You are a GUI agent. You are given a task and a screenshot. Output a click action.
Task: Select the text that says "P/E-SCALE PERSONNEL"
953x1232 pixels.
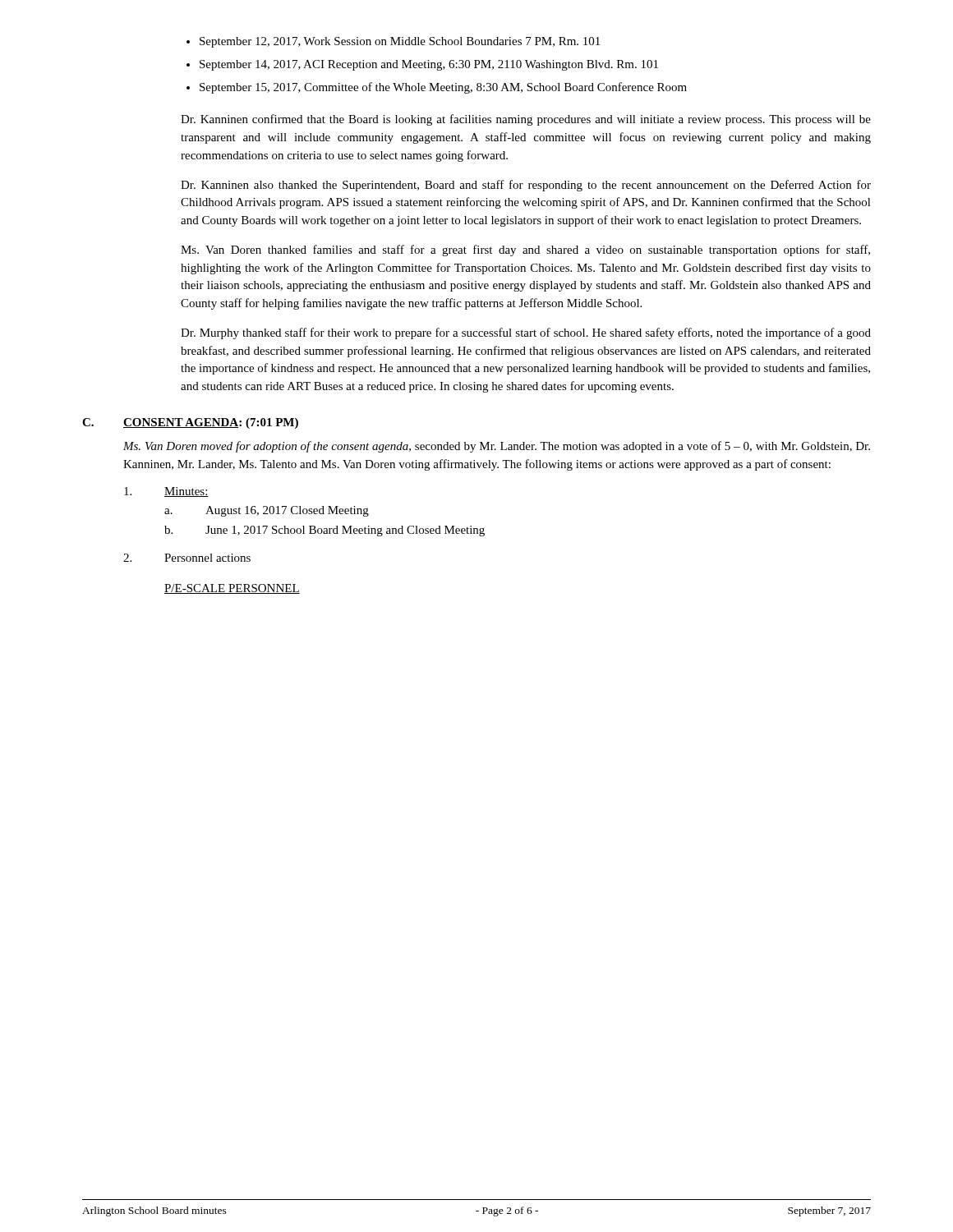tap(232, 588)
